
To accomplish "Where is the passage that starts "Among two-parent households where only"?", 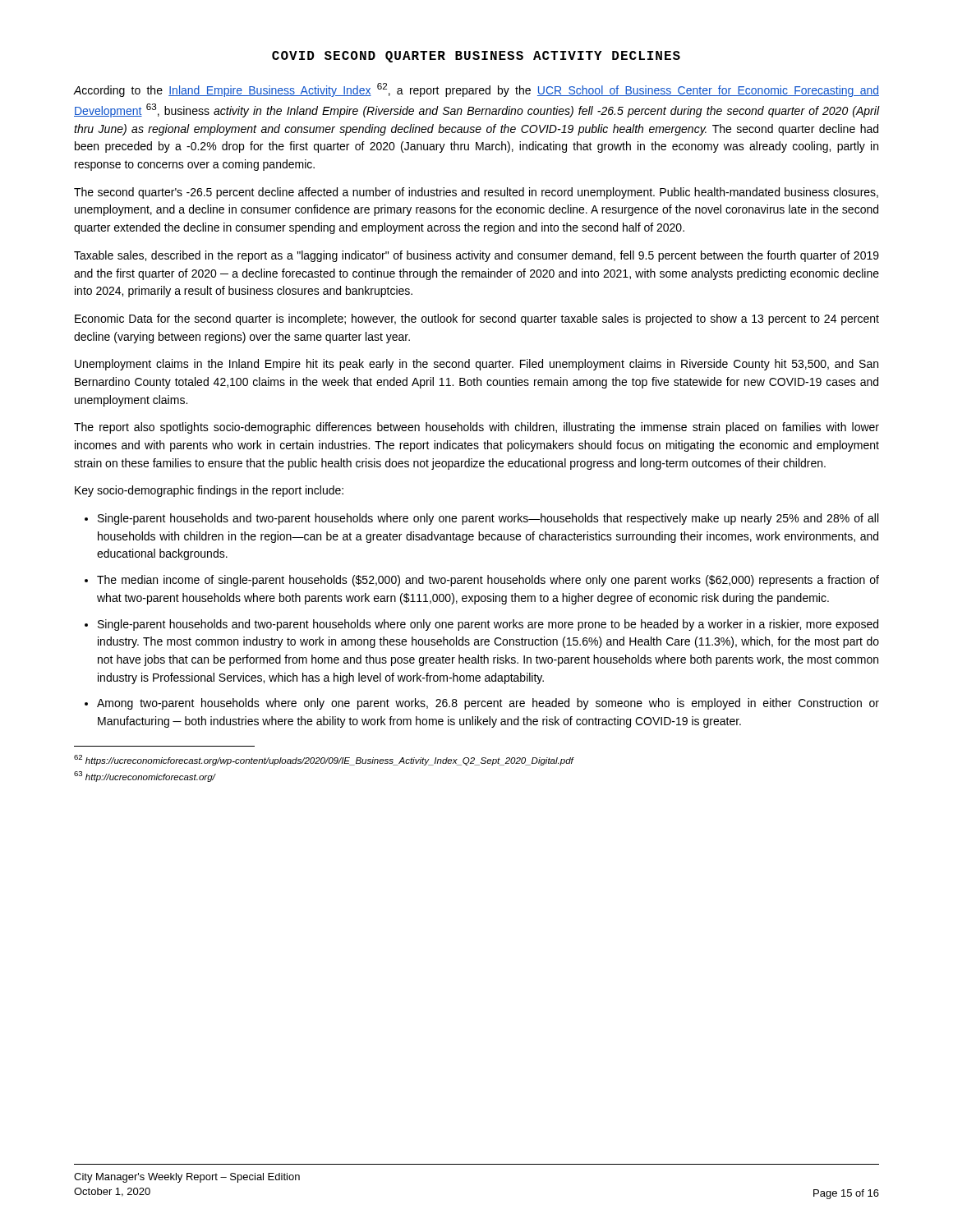I will pos(488,712).
